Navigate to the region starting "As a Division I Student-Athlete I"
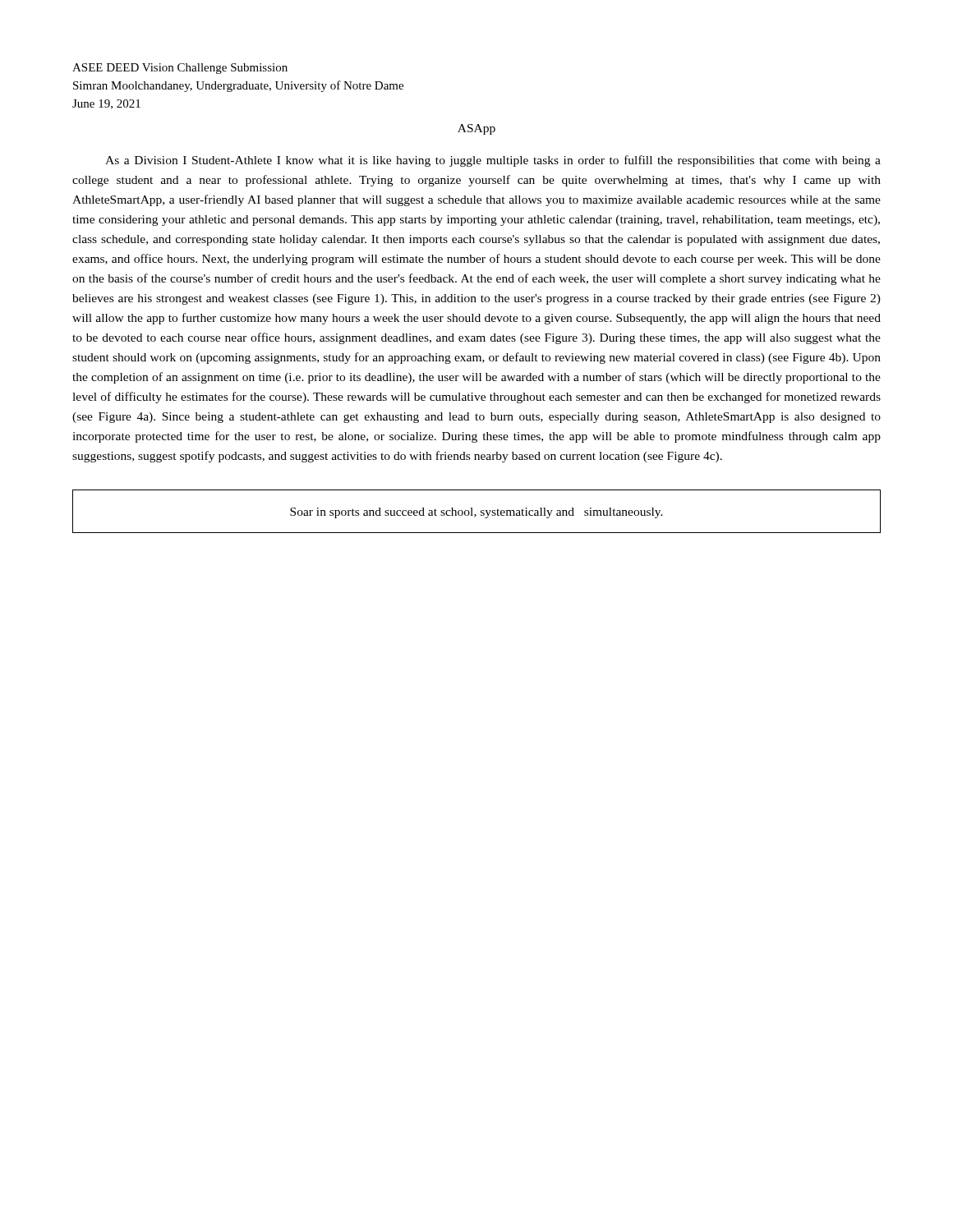The height and width of the screenshot is (1232, 953). pyautogui.click(x=476, y=308)
